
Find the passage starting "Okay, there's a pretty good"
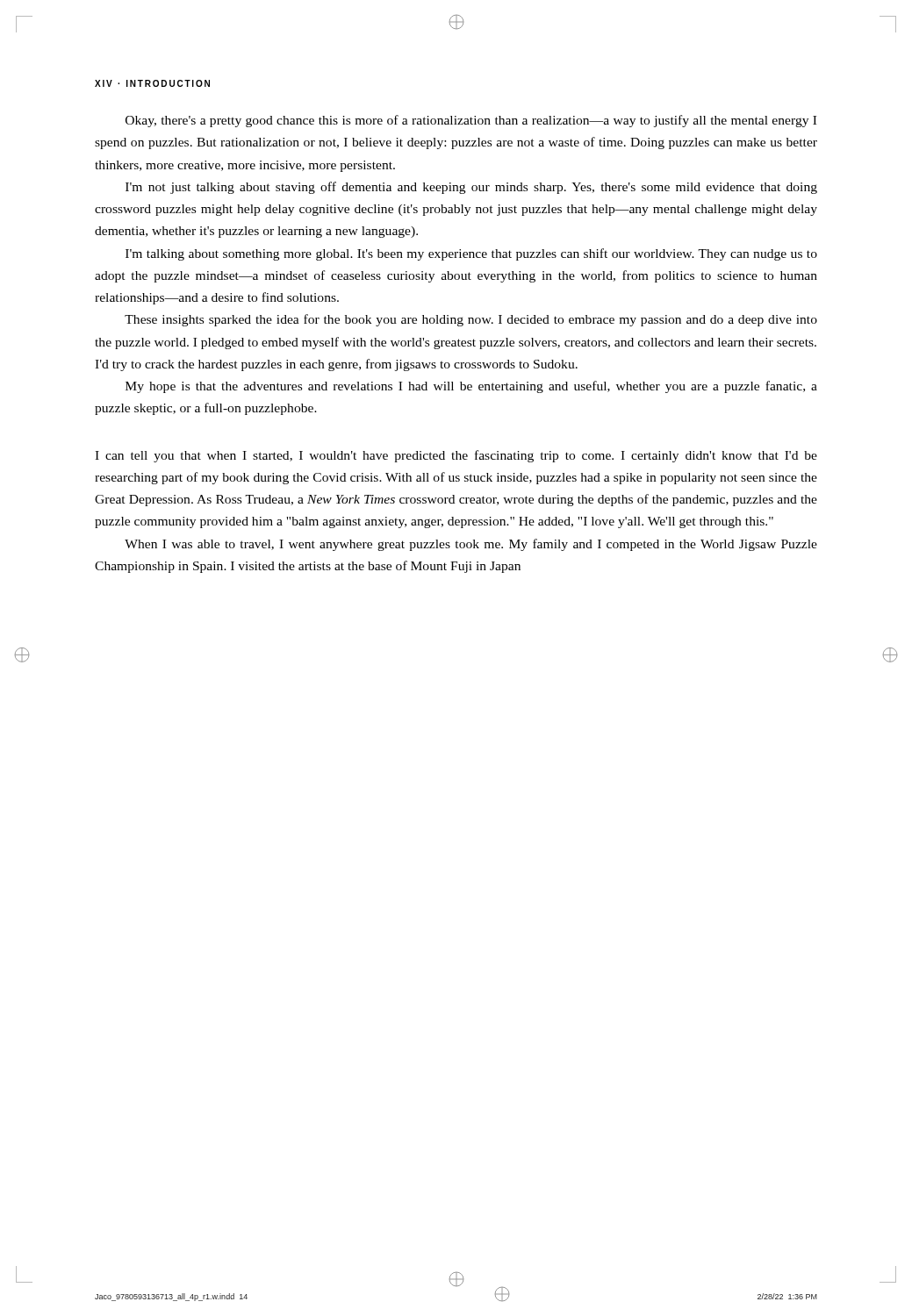[x=456, y=142]
